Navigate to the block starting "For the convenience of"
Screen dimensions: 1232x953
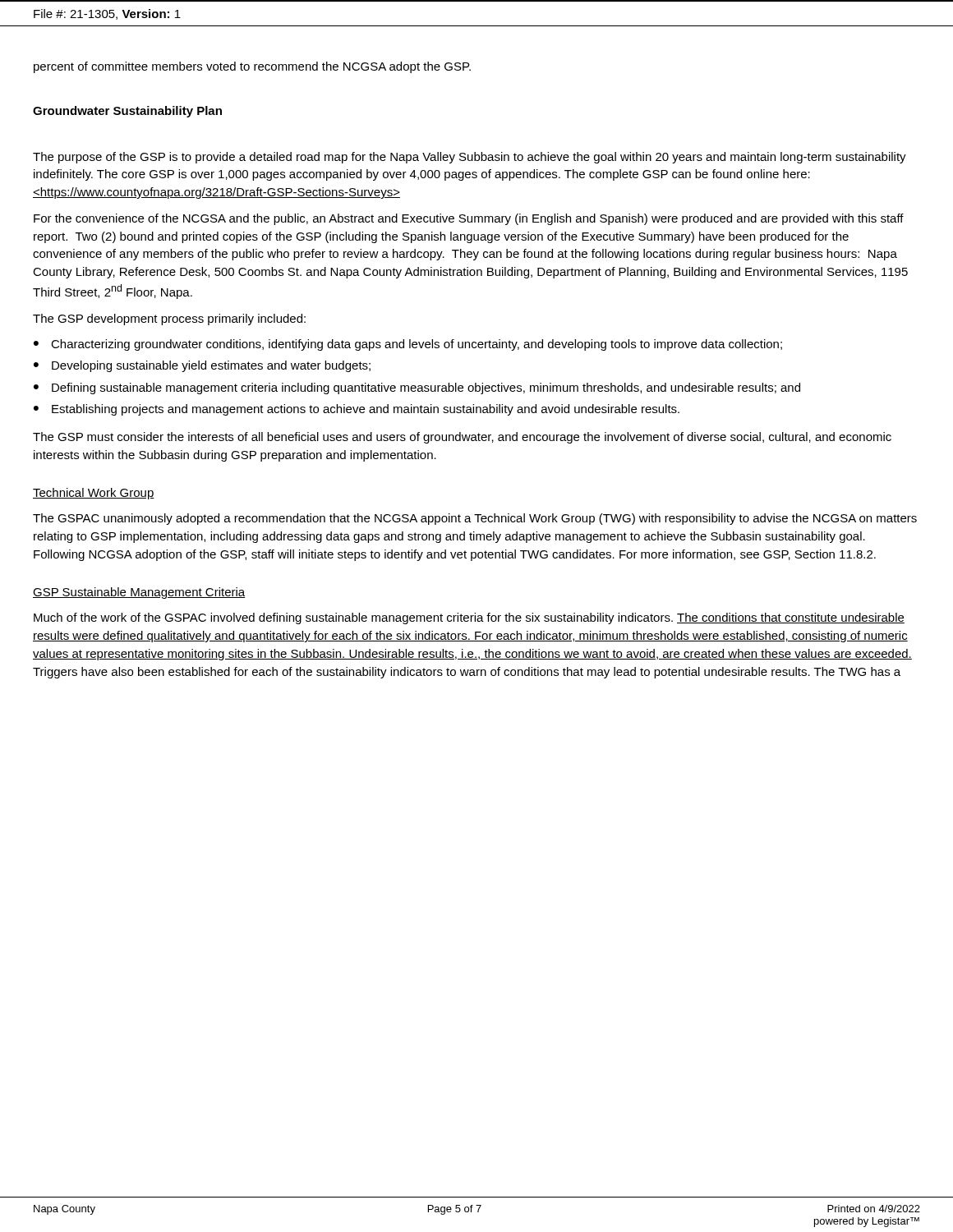tap(476, 255)
